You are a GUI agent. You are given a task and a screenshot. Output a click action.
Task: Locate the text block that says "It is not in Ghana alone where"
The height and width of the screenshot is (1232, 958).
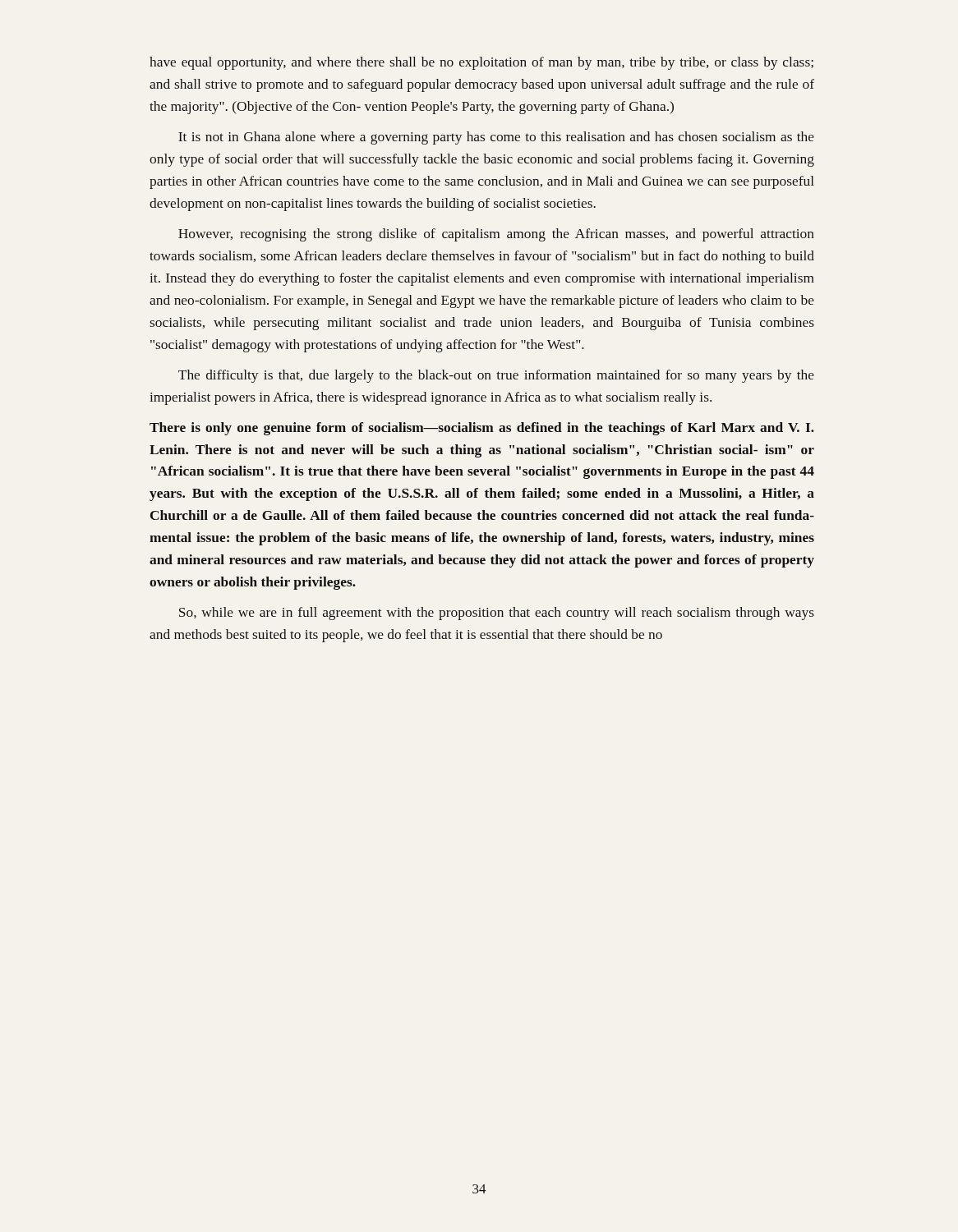[482, 170]
